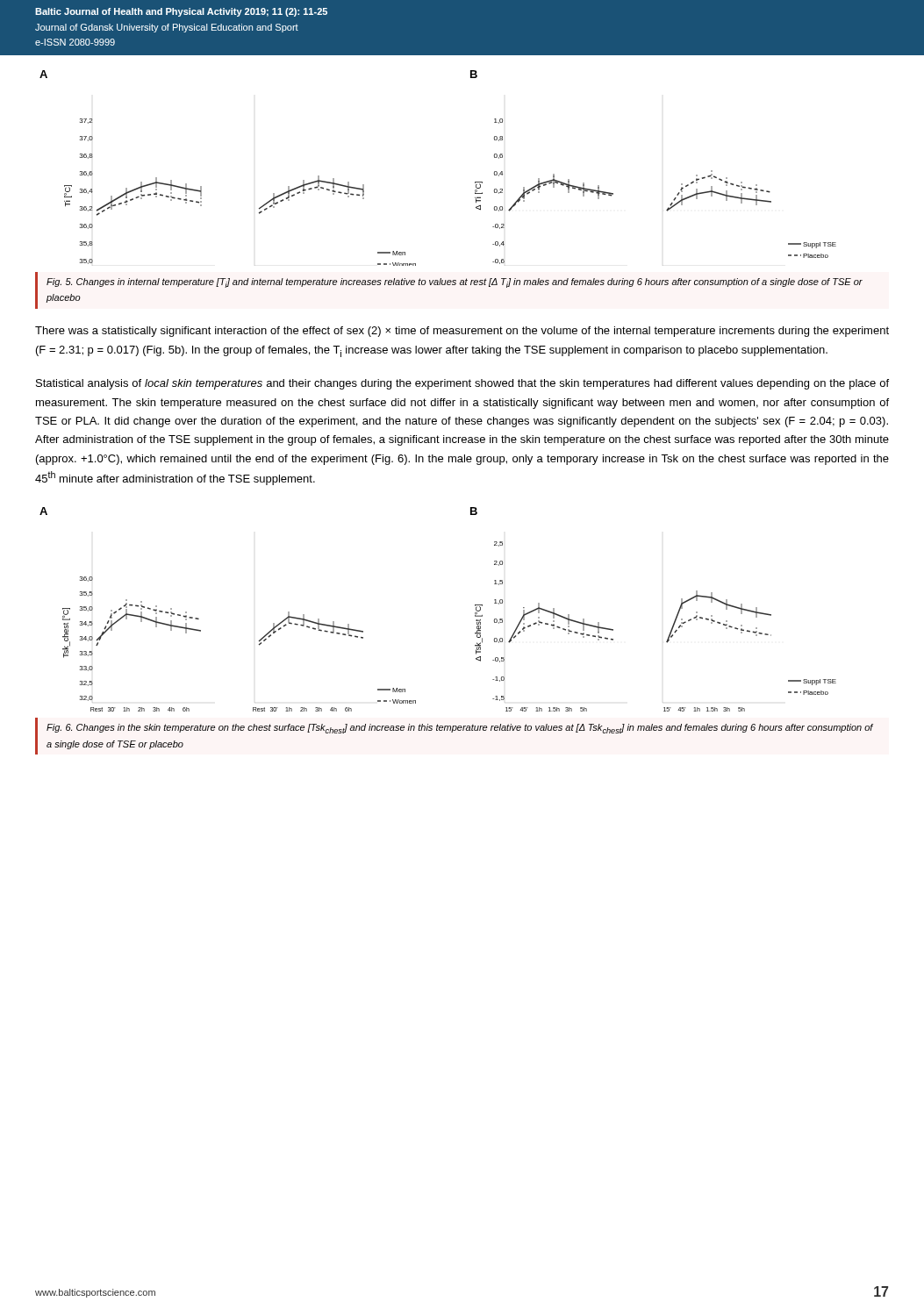Viewport: 924px width, 1316px height.
Task: Locate the caption that reads "Fig. 6. Changes in the skin"
Action: (x=460, y=735)
